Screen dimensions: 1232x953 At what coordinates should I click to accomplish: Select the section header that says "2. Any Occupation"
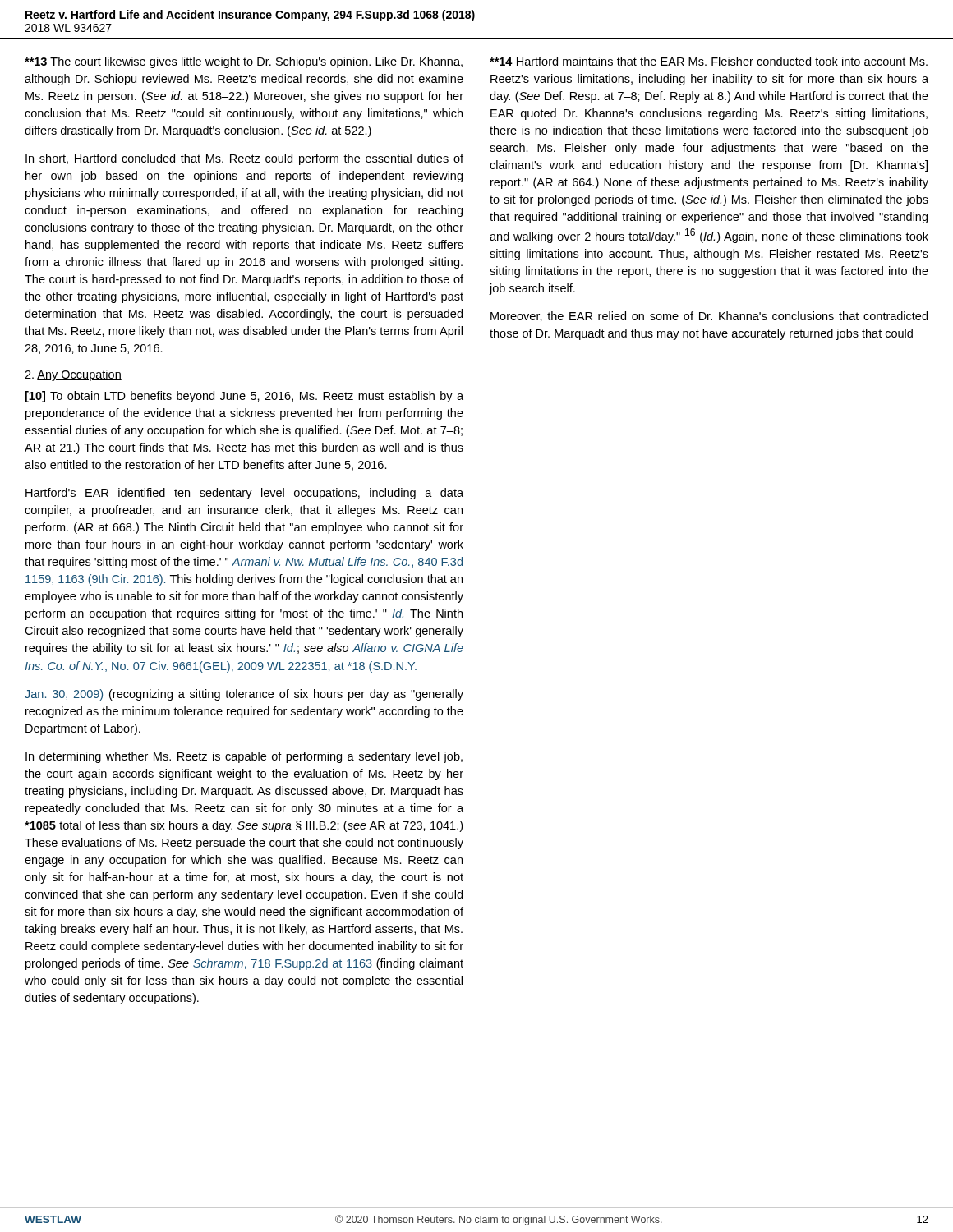[x=73, y=375]
